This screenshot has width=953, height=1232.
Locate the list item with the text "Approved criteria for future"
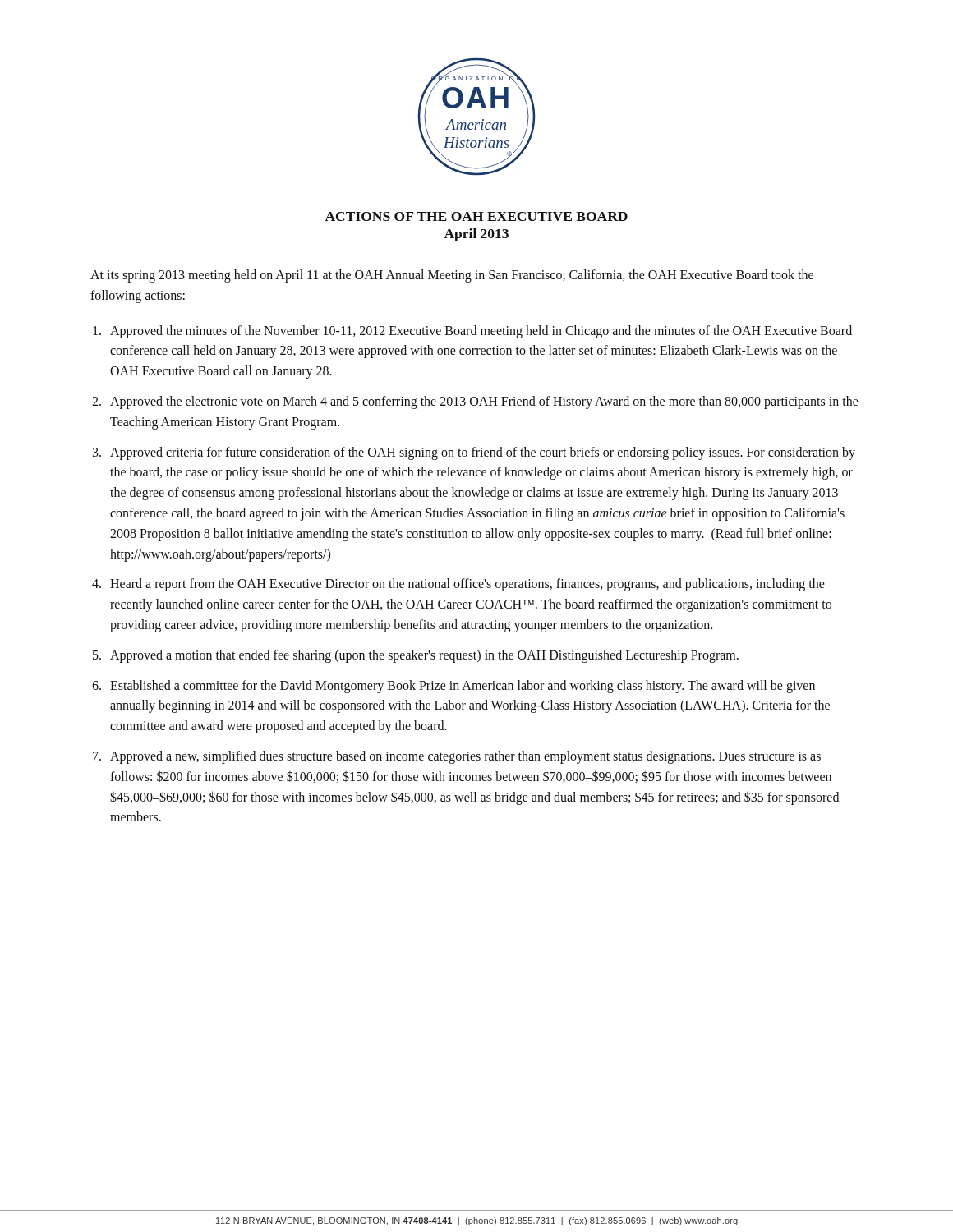pyautogui.click(x=483, y=503)
